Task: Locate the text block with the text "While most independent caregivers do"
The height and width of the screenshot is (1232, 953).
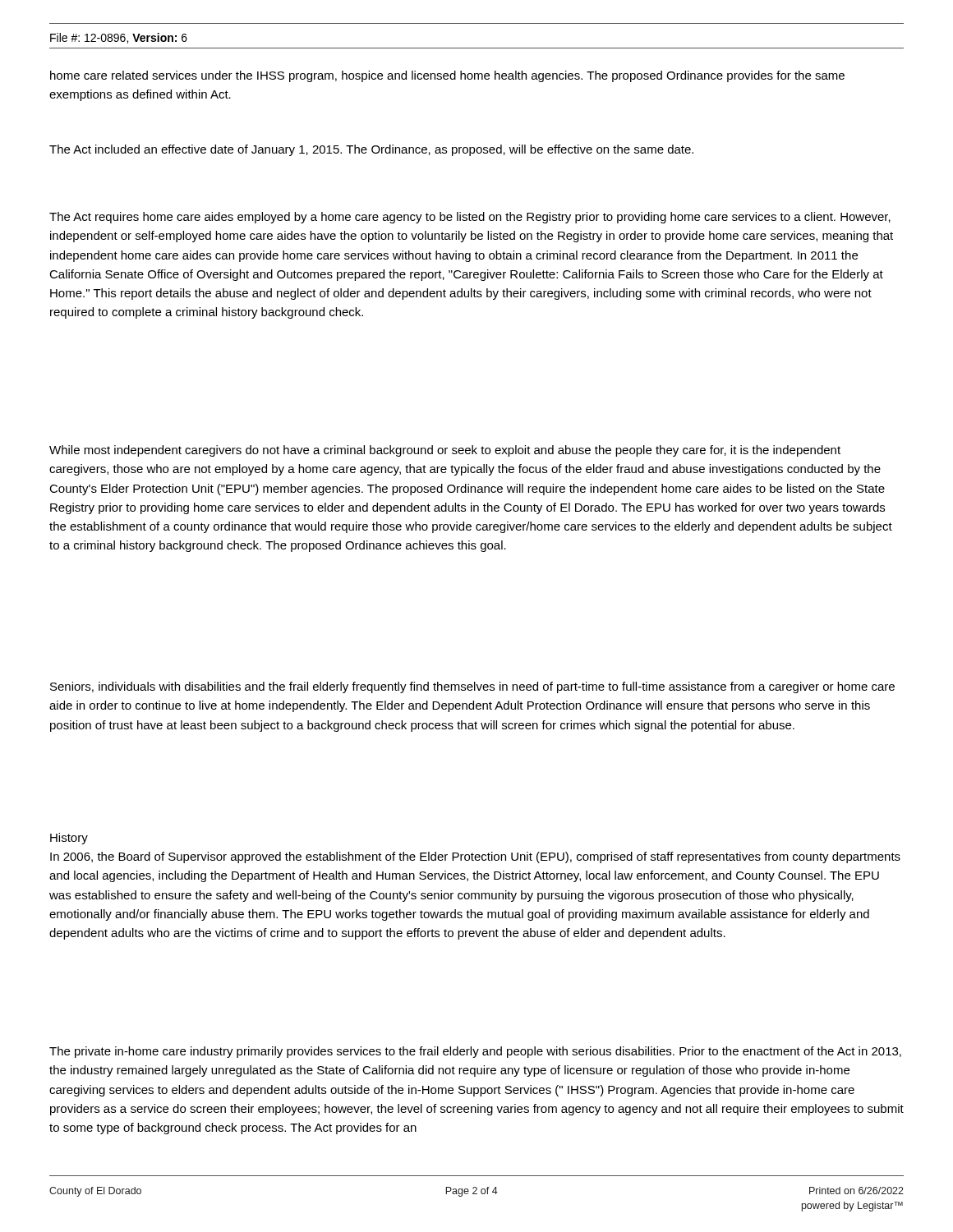Action: pos(471,497)
